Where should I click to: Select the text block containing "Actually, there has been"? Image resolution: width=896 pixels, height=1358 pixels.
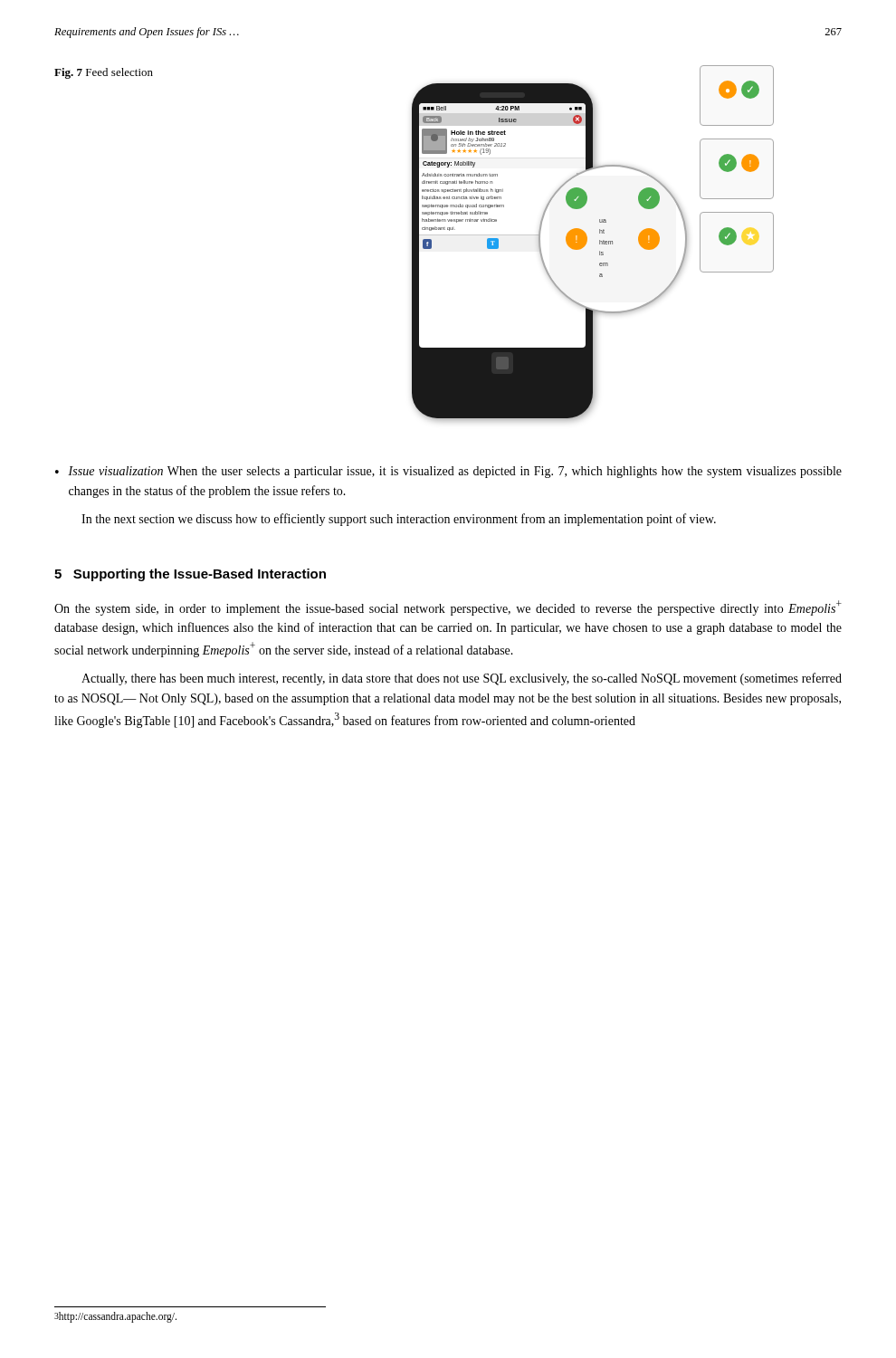pos(448,700)
